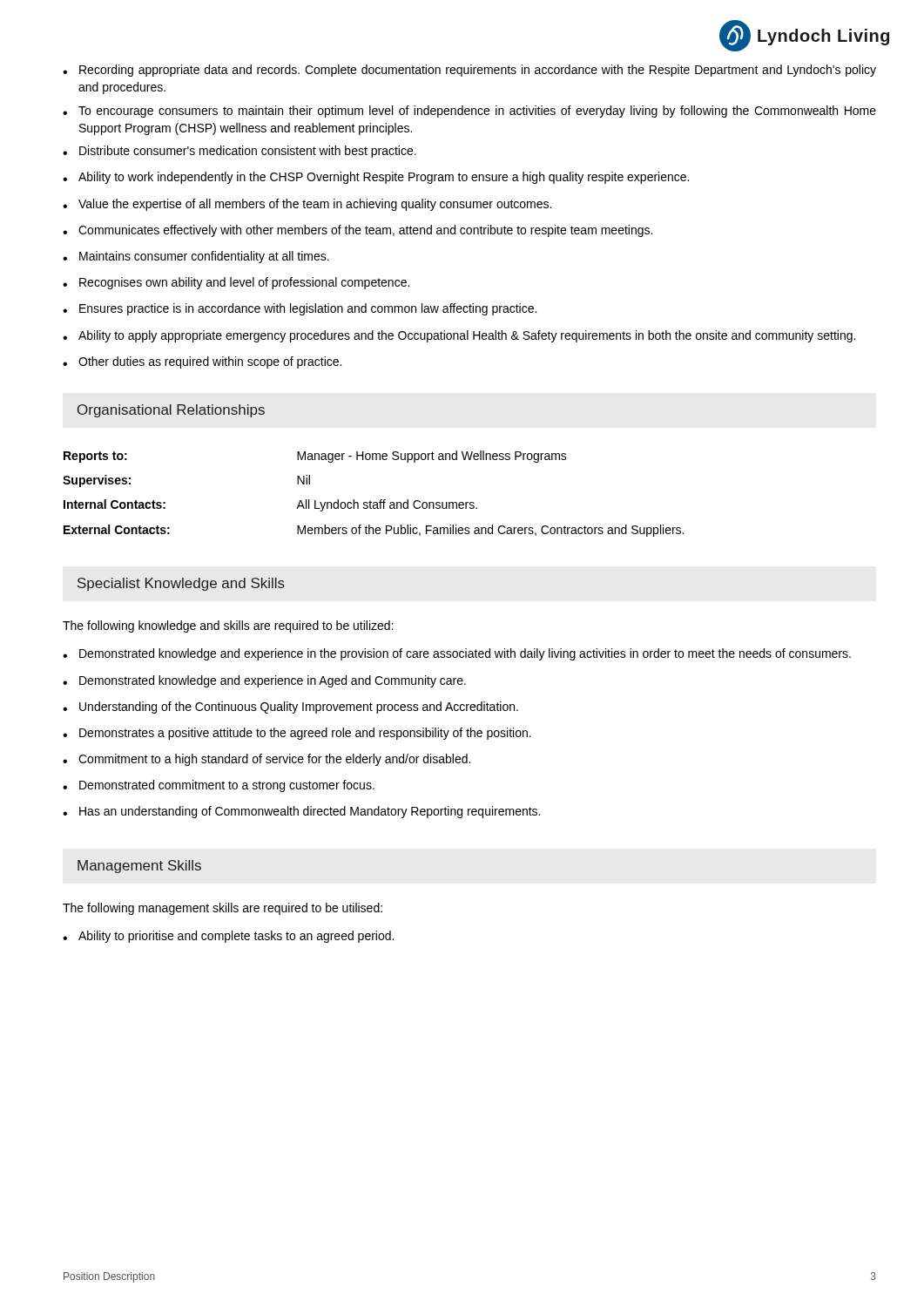Click on the list item that reads "•Communicates effectively with other"
The image size is (924, 1307).
click(469, 232)
